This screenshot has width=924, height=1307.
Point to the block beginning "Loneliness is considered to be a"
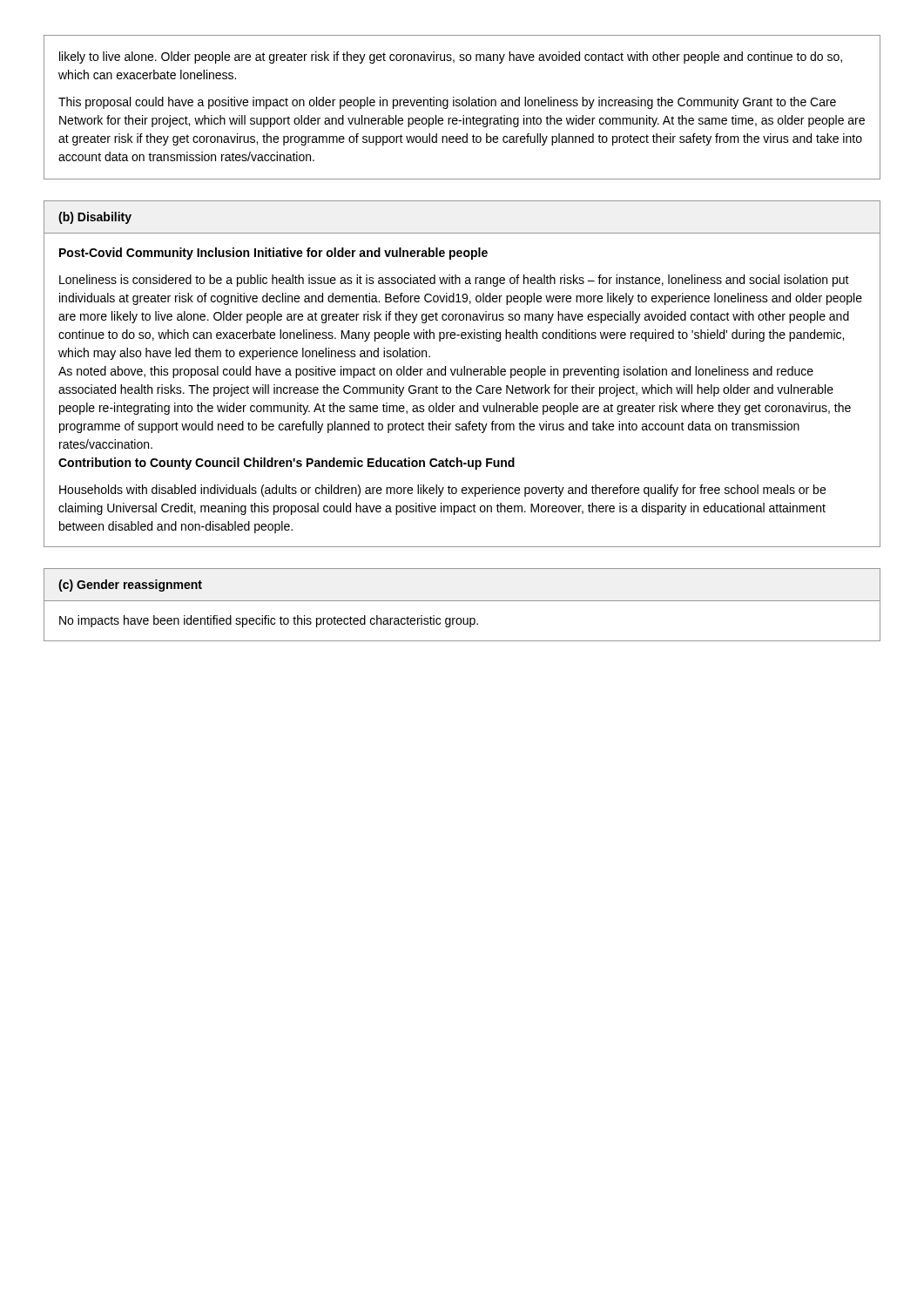tap(462, 317)
